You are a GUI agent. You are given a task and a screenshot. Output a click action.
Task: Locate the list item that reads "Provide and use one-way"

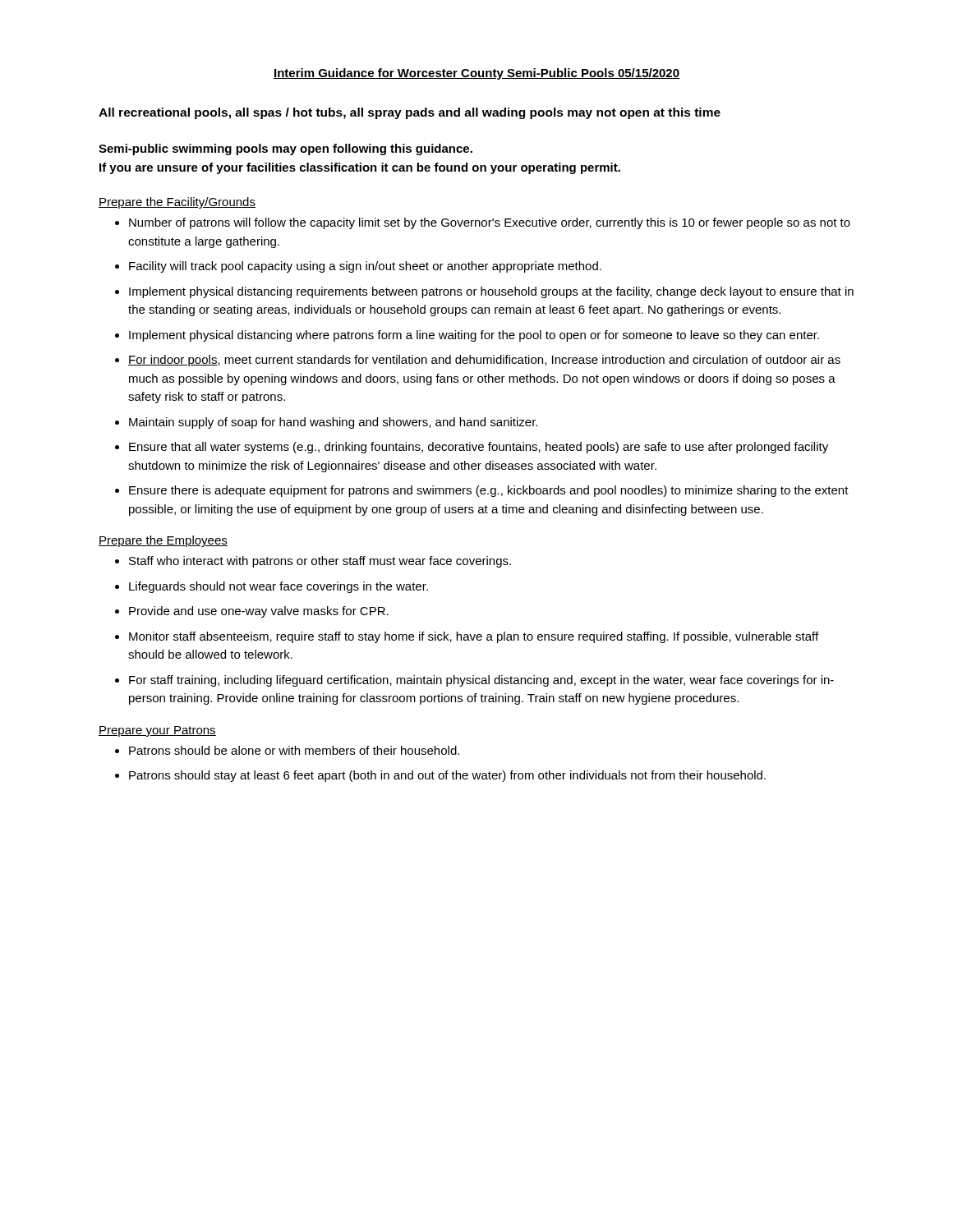(x=259, y=611)
